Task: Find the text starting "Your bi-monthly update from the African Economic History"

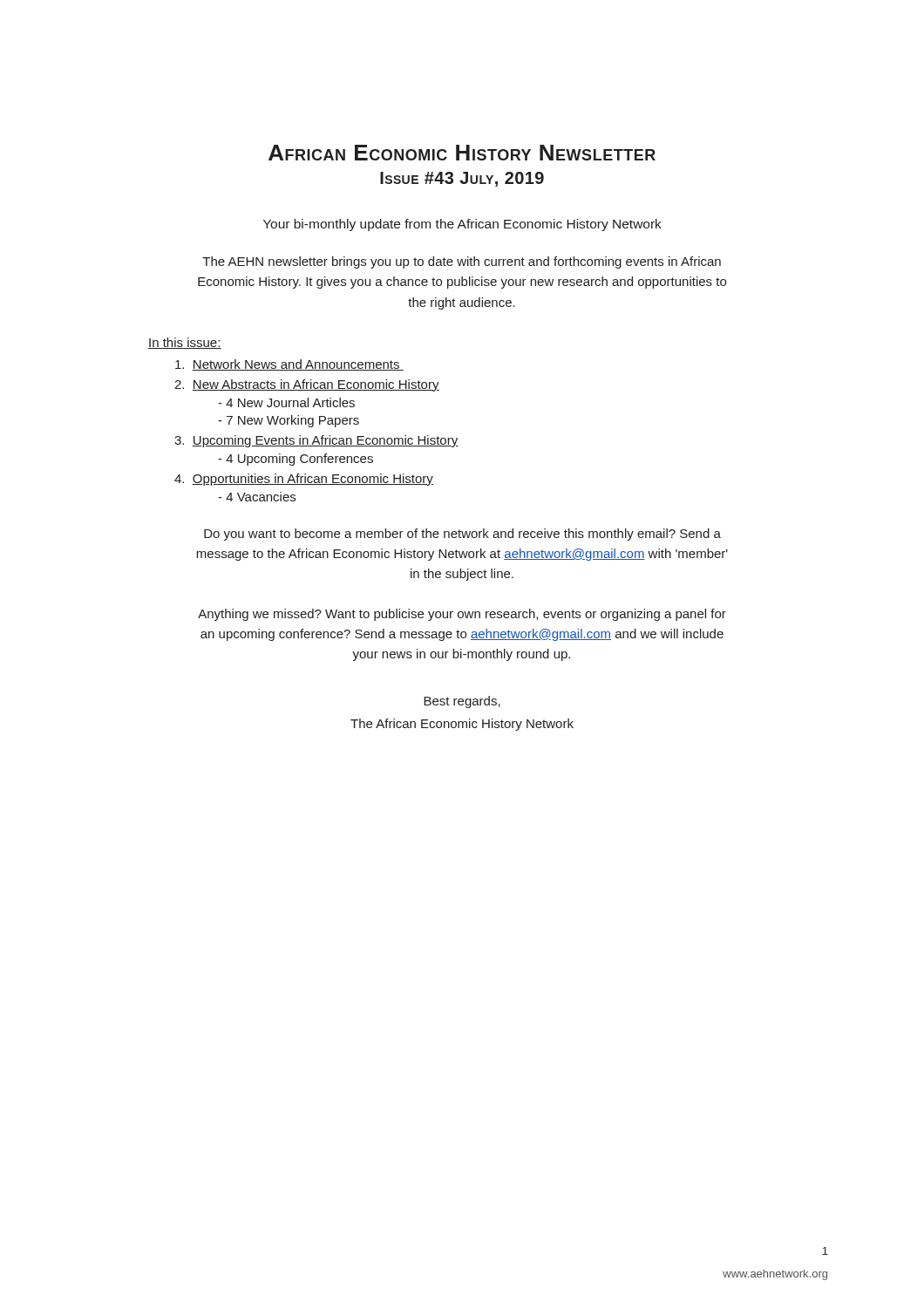Action: tap(462, 224)
